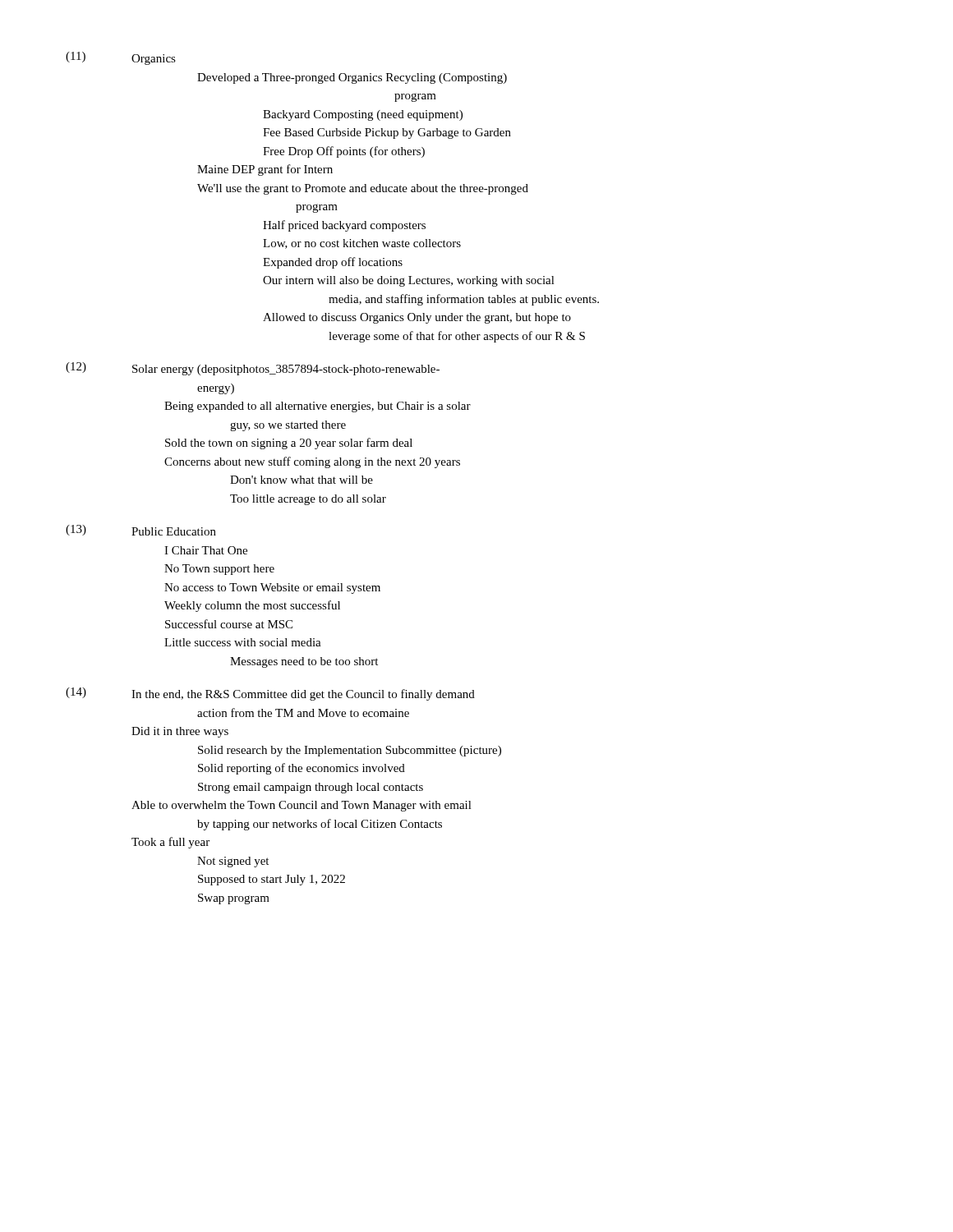Select the list item that reads "(11) Organics Developed a Three-pronged Organics Recycling"
The width and height of the screenshot is (953, 1232).
[476, 197]
